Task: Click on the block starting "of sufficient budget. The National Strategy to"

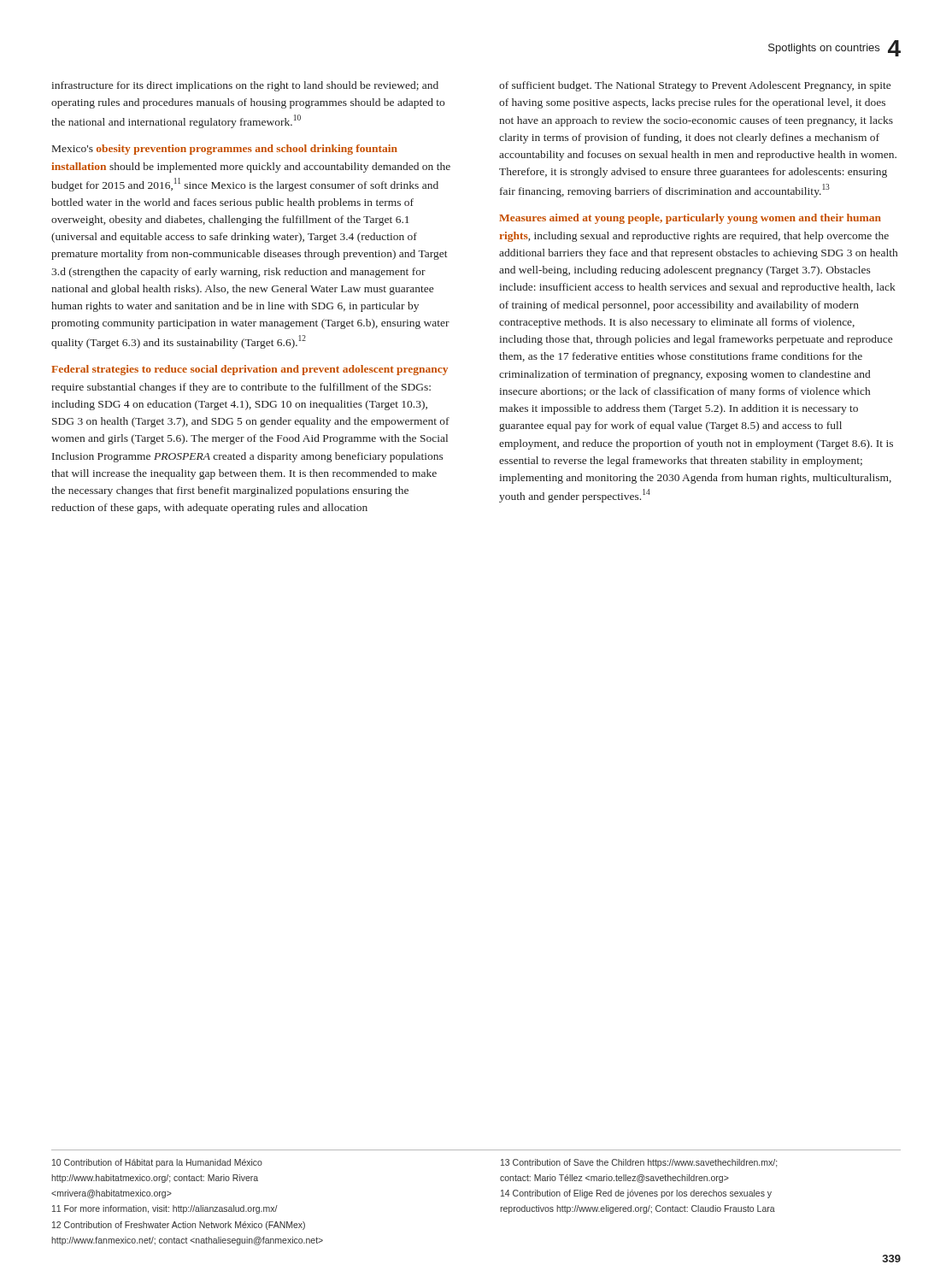Action: pos(699,138)
